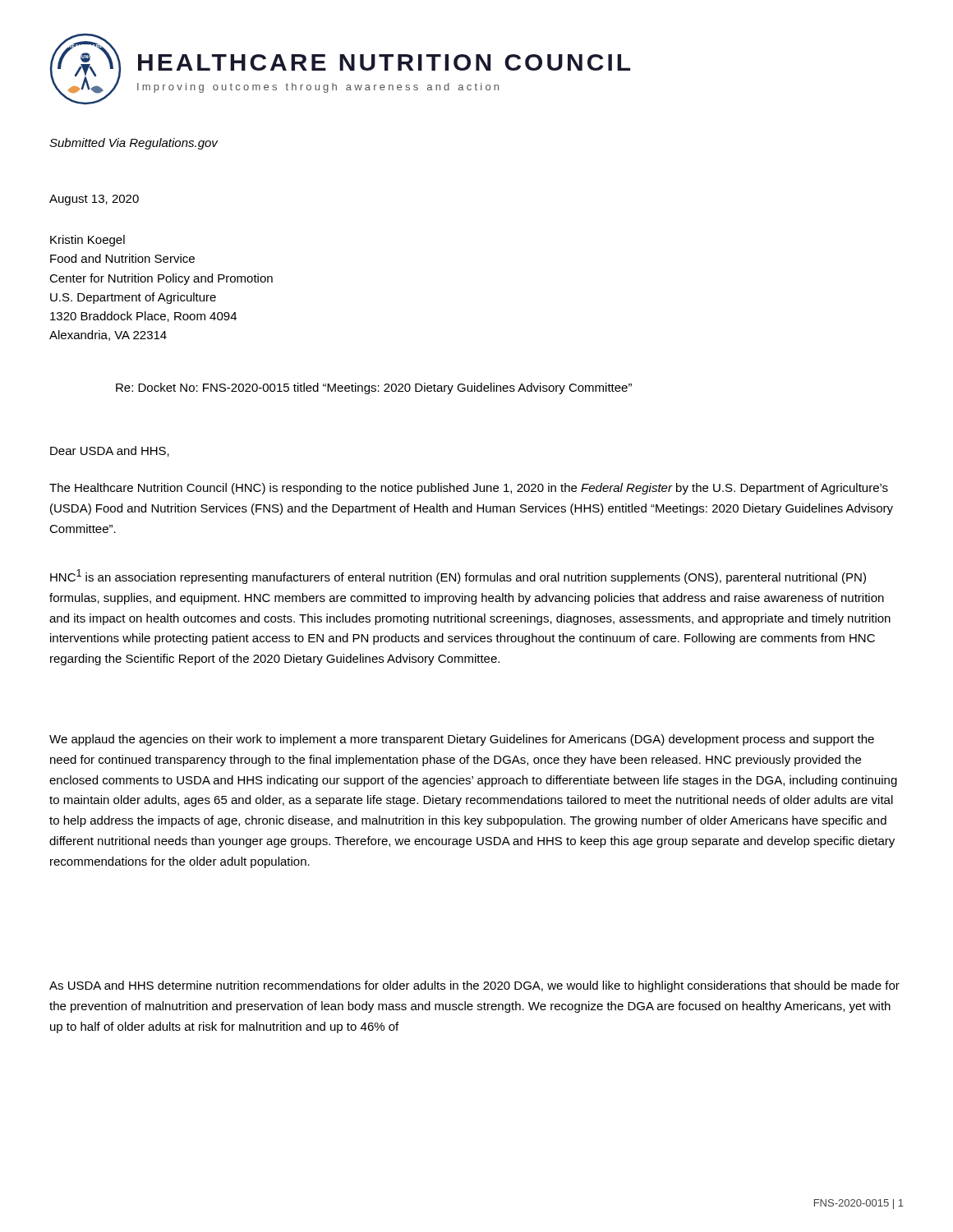Click the passage that begins "As USDA and HHS determine nutrition recommendations"
Viewport: 953px width, 1232px height.
tap(474, 1005)
